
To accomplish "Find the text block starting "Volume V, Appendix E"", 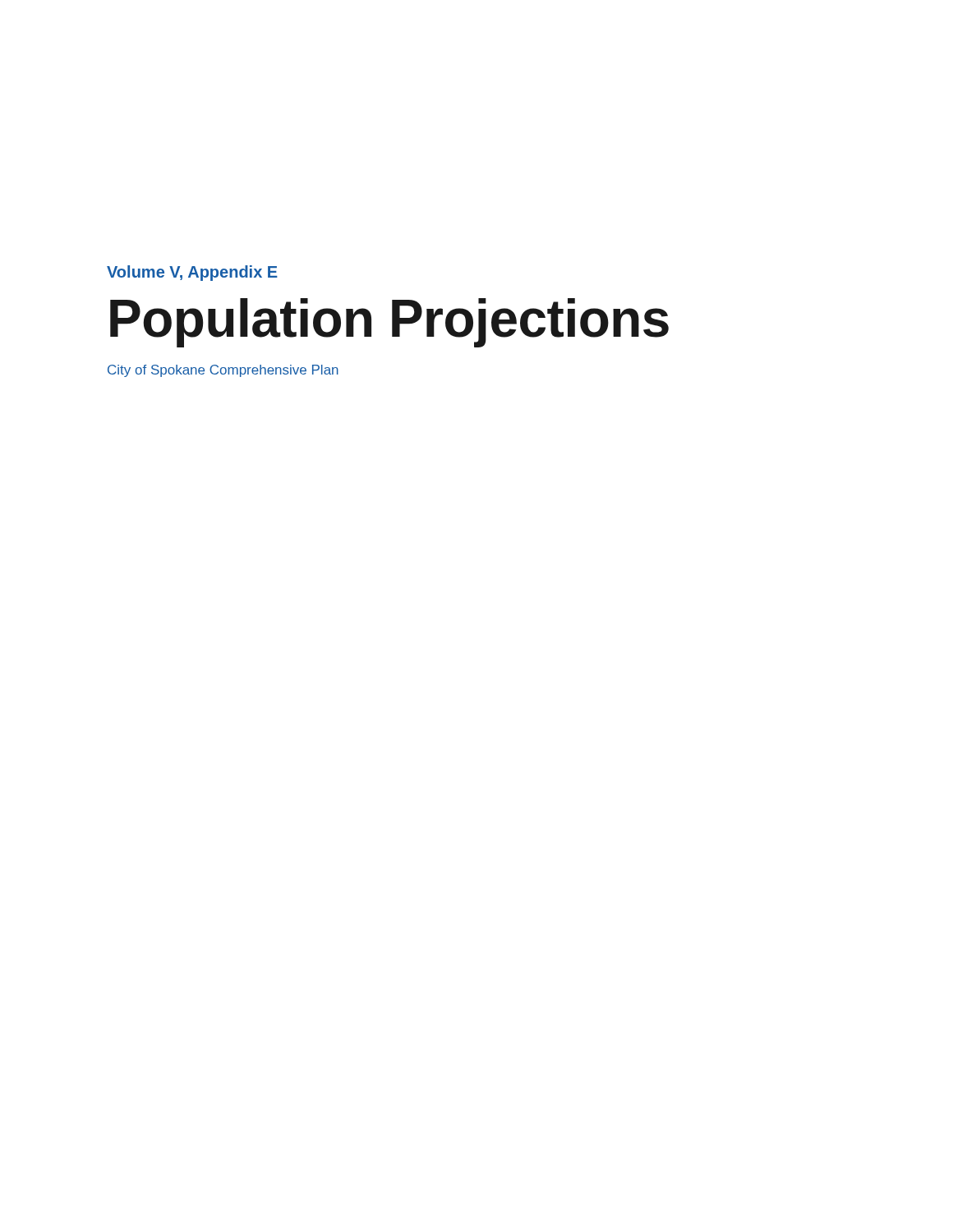I will [x=192, y=272].
